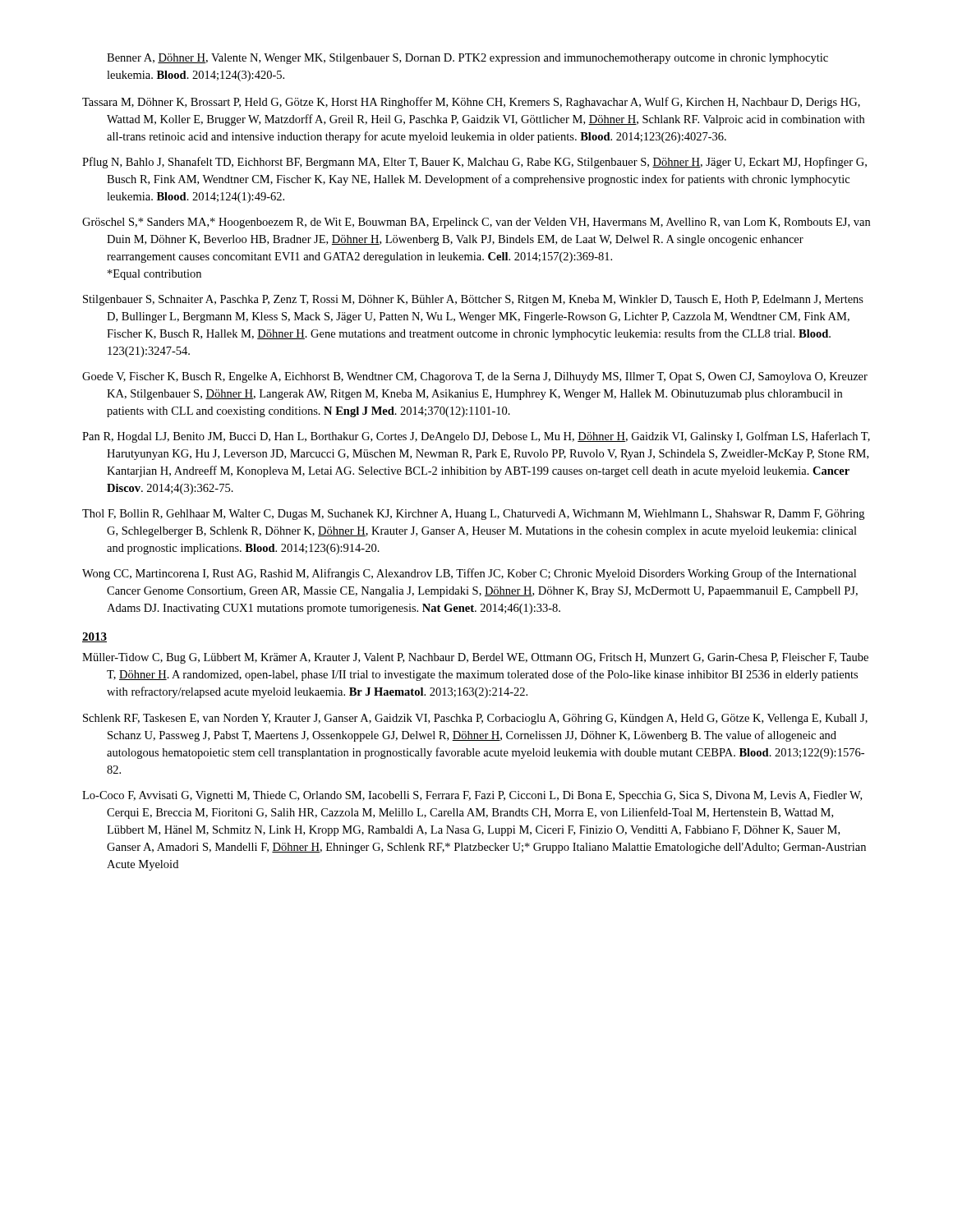
Task: Navigate to the text starting "Lo-Coco F, Avvisati G, Vignetti"
Action: (x=474, y=829)
